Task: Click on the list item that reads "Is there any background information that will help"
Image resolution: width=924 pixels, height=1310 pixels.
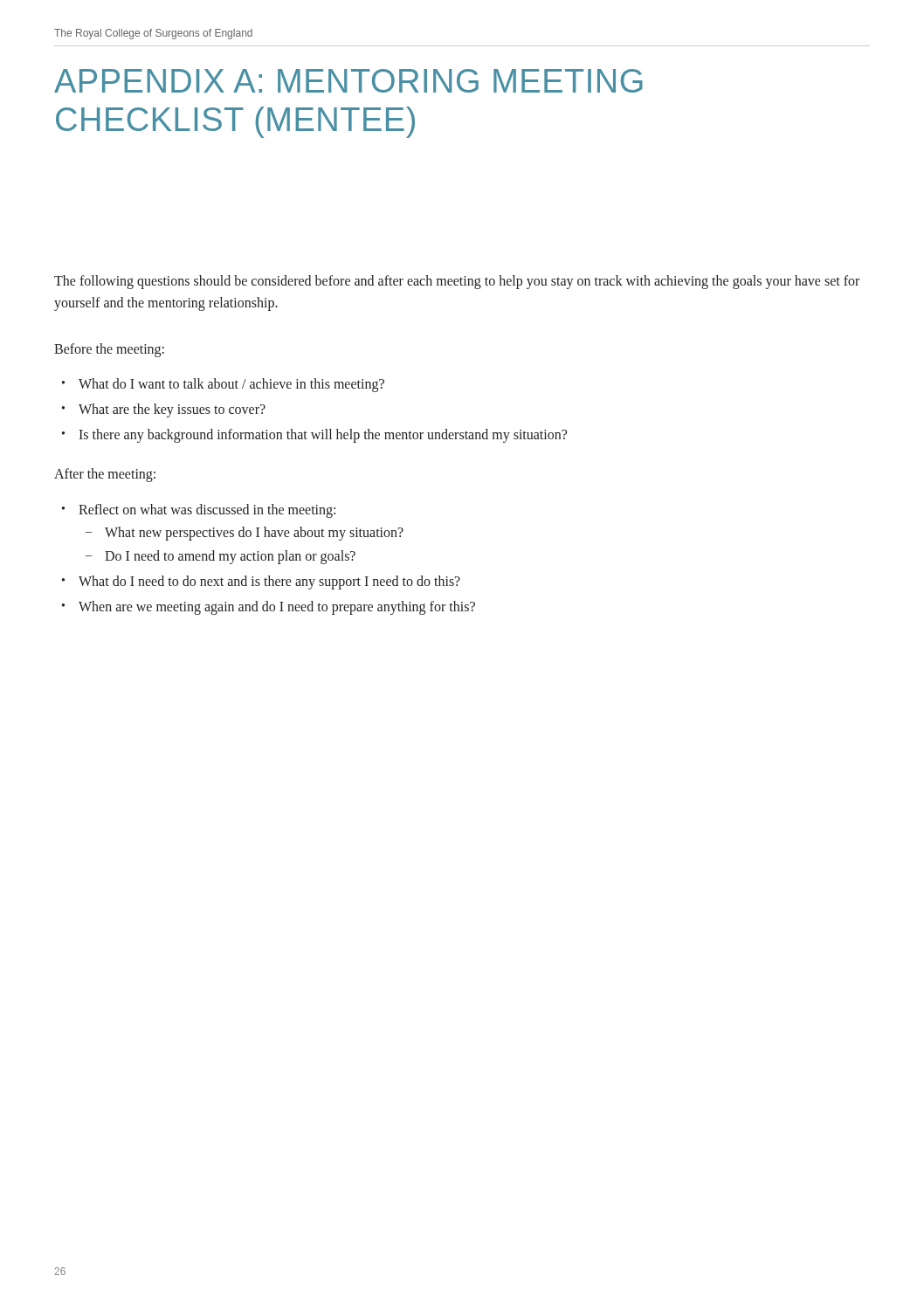Action: tap(323, 434)
